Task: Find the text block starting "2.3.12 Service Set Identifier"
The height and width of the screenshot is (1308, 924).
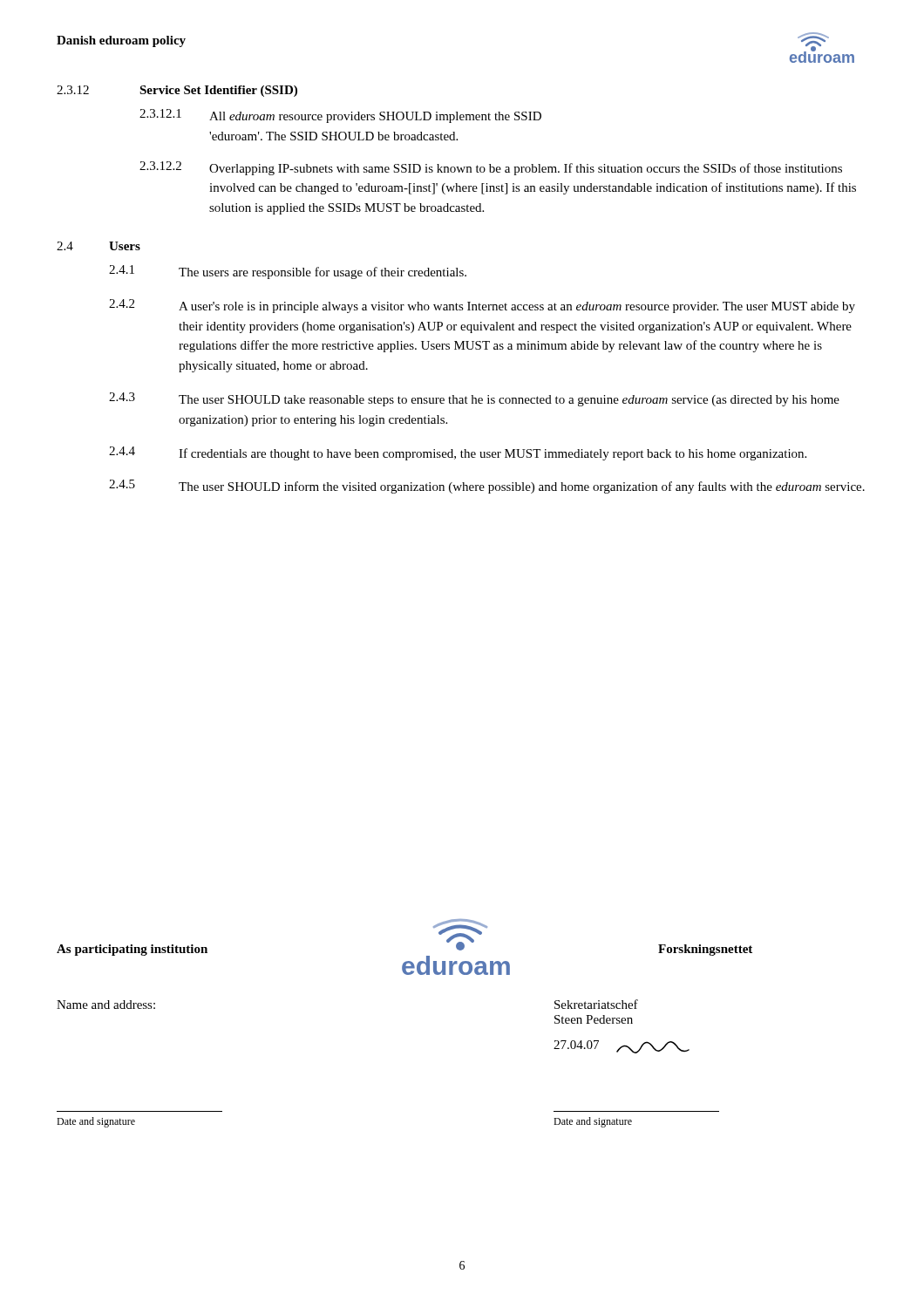Action: tap(177, 90)
